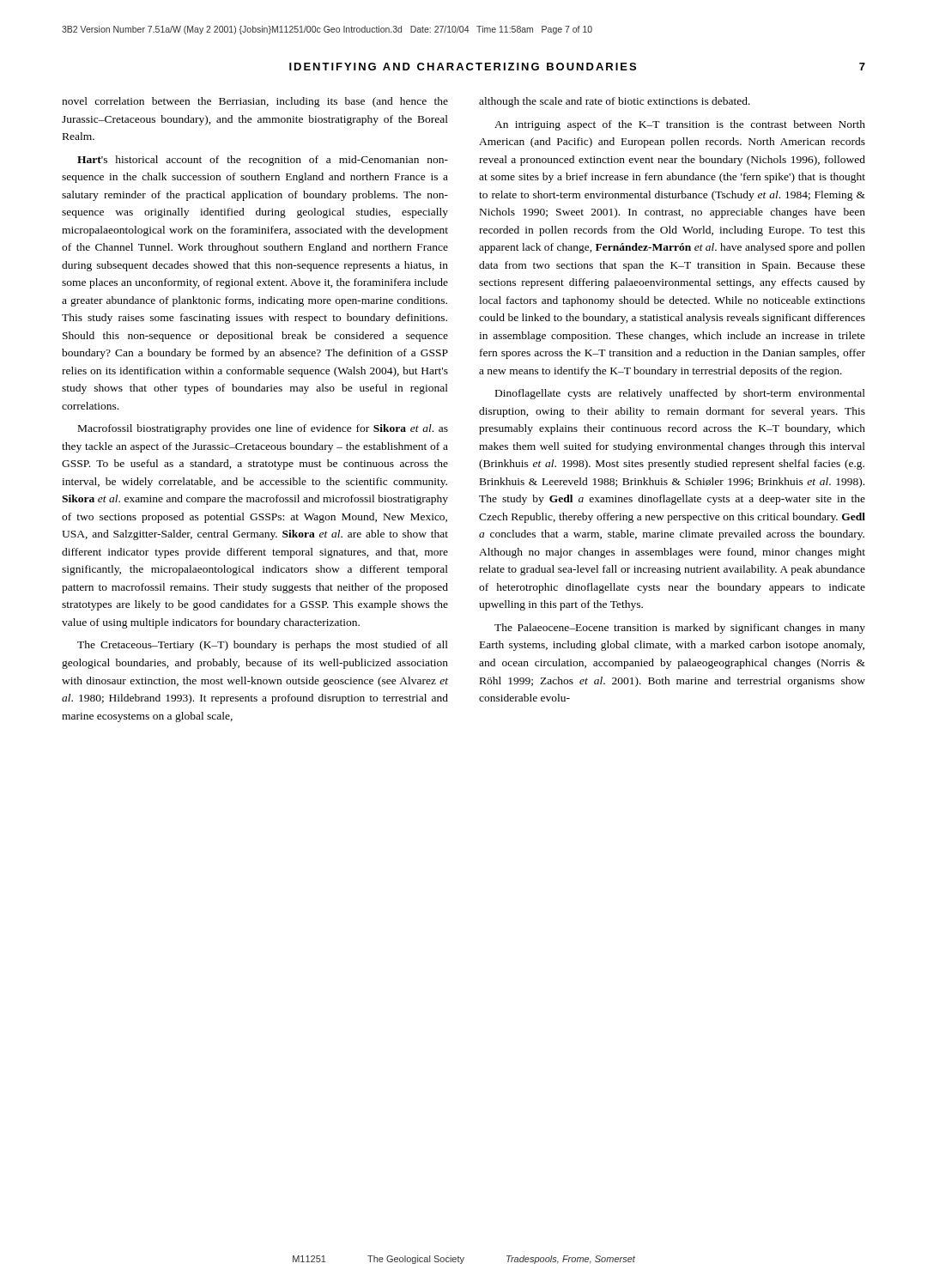Point to the block starting "although the scale and rate of"
Image resolution: width=927 pixels, height=1288 pixels.
672,400
